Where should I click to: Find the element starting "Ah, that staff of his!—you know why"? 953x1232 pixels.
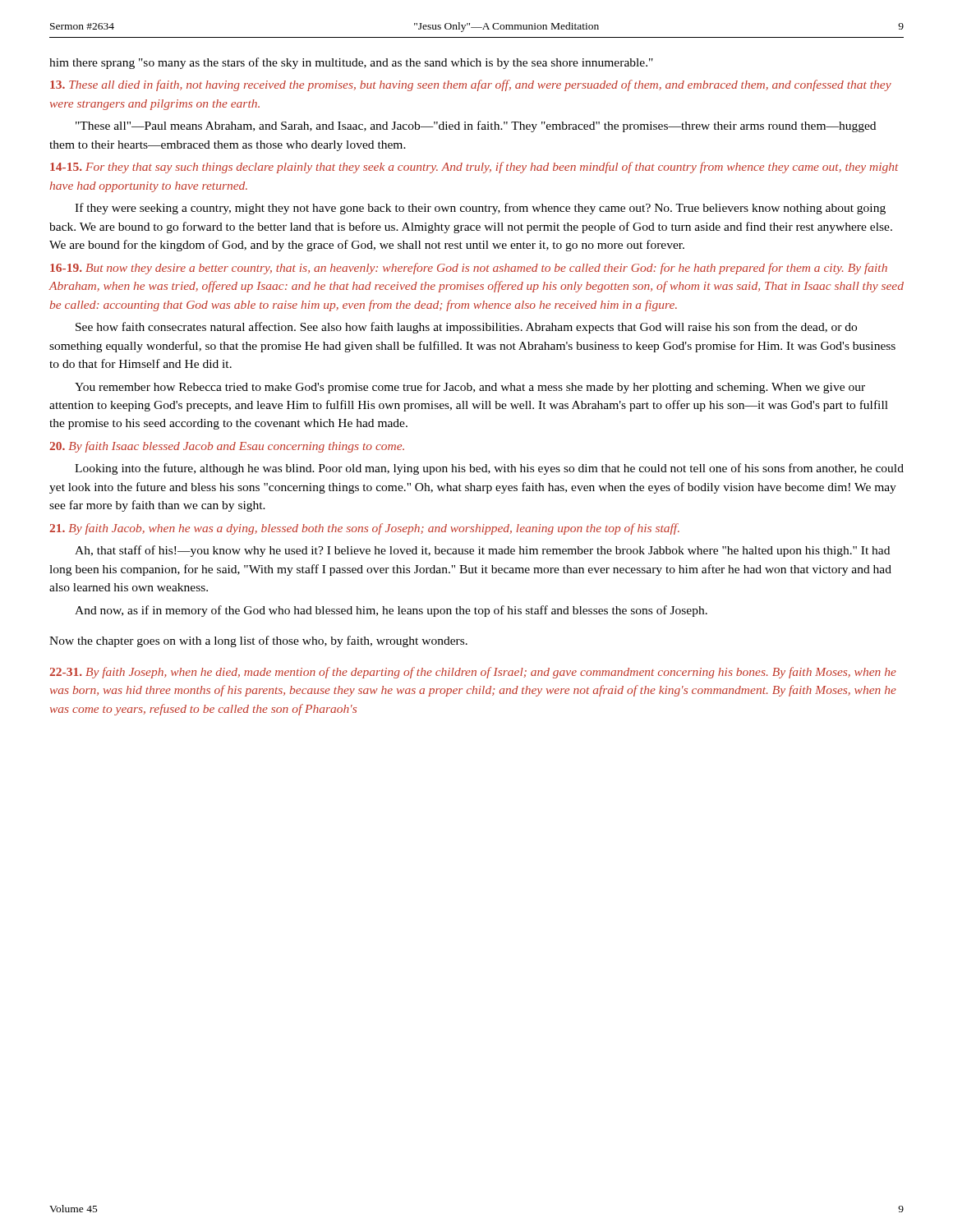pos(476,569)
